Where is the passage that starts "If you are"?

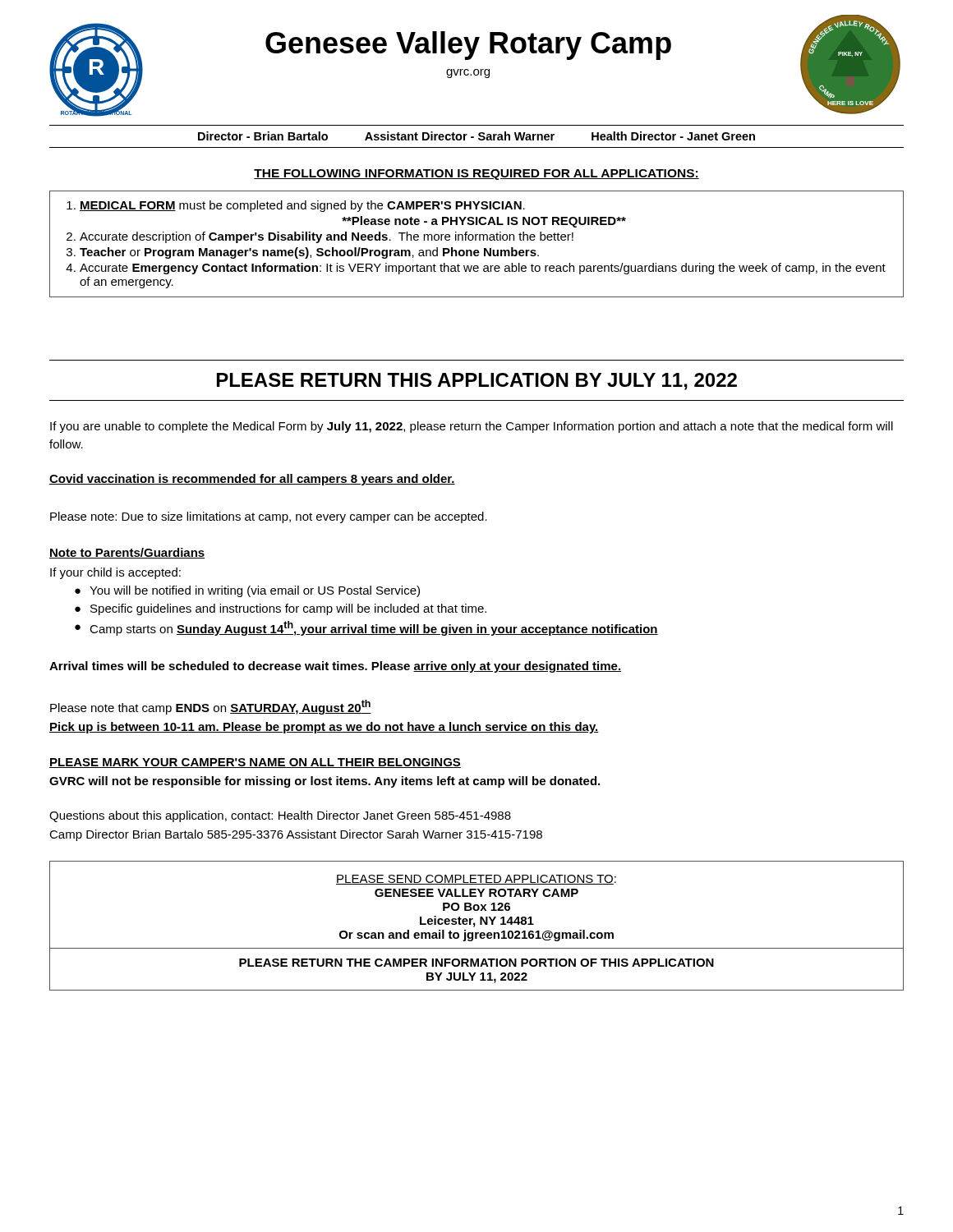[471, 435]
